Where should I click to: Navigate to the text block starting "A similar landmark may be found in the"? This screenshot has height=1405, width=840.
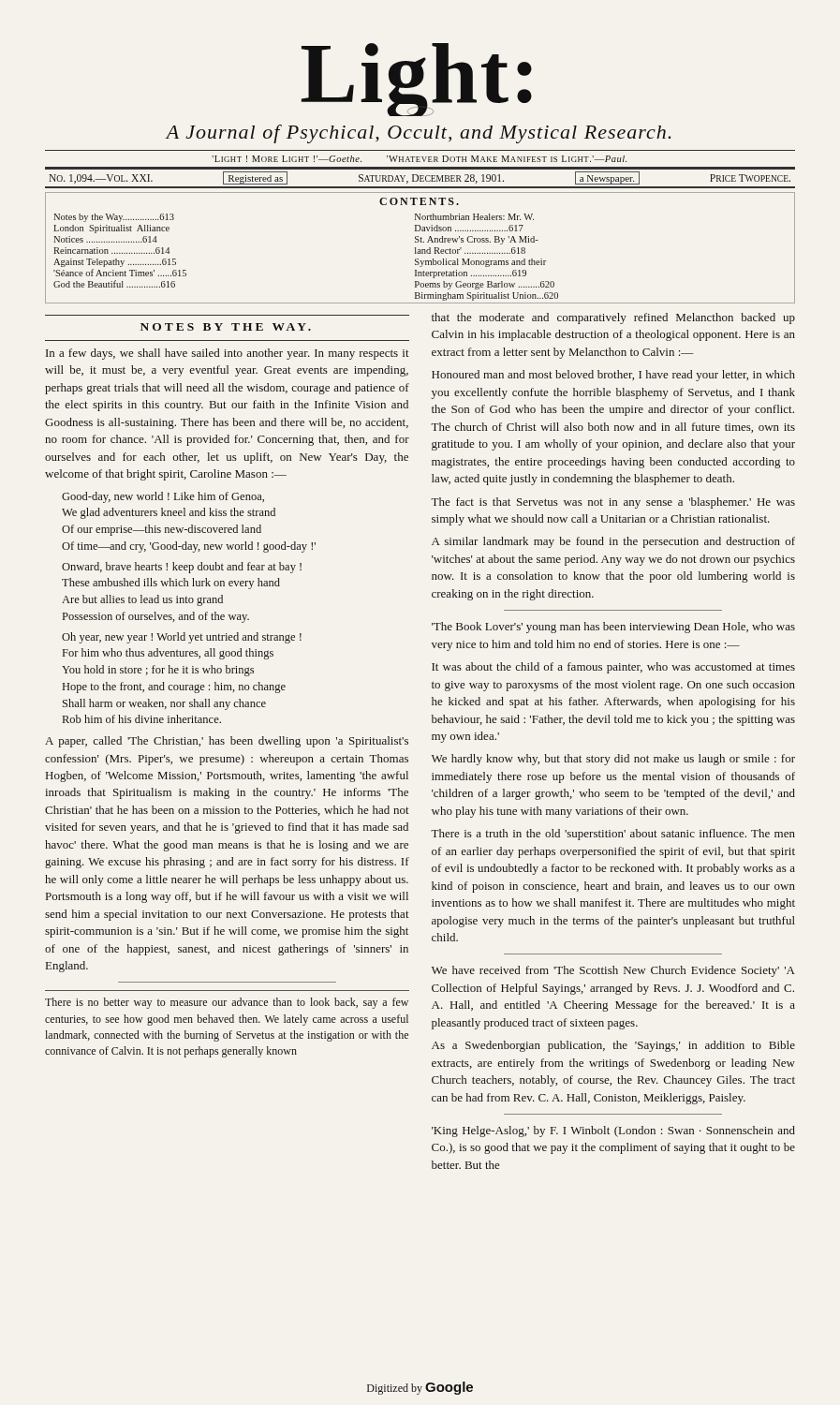pyautogui.click(x=613, y=568)
